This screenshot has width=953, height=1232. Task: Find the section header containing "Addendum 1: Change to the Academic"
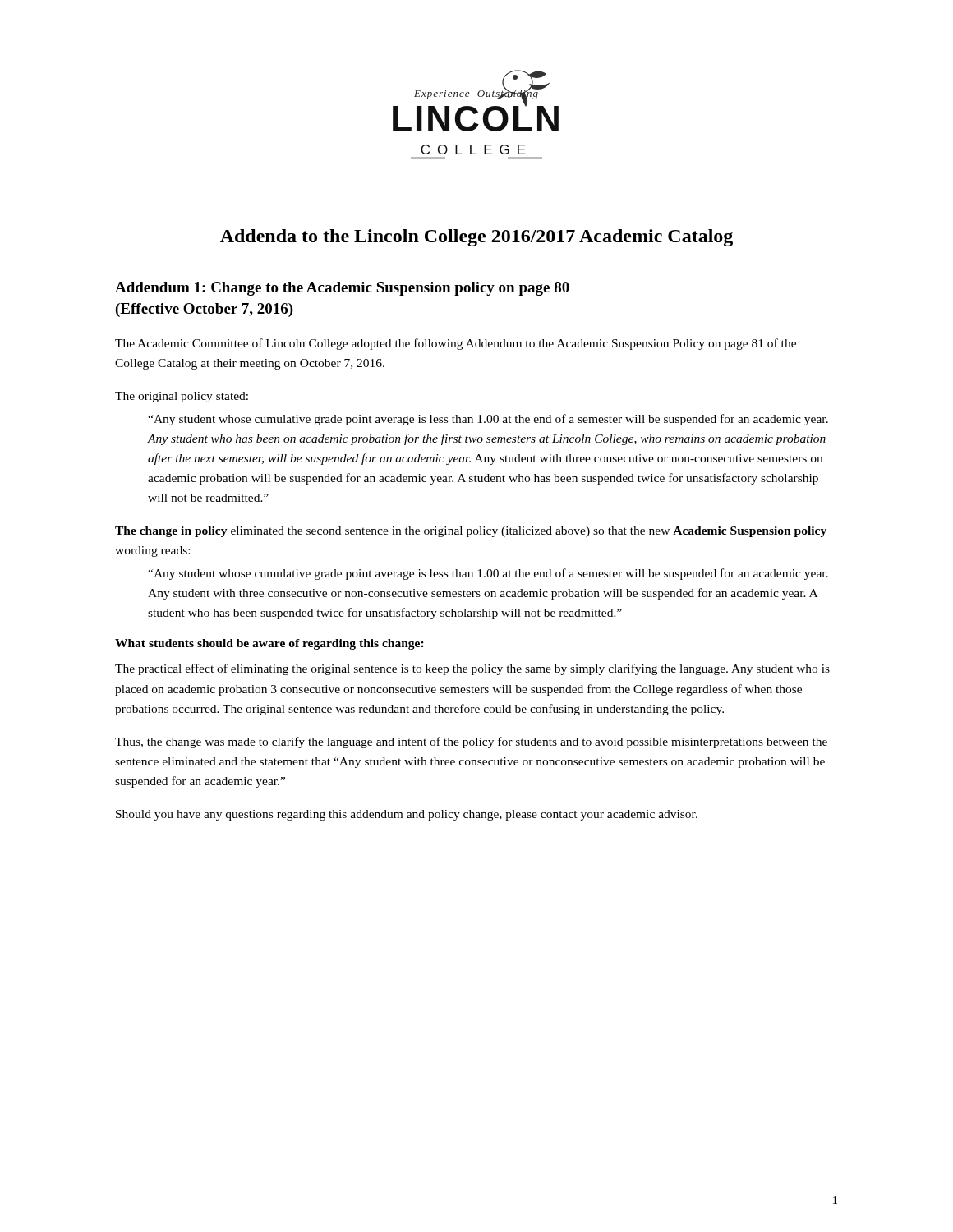pyautogui.click(x=342, y=298)
